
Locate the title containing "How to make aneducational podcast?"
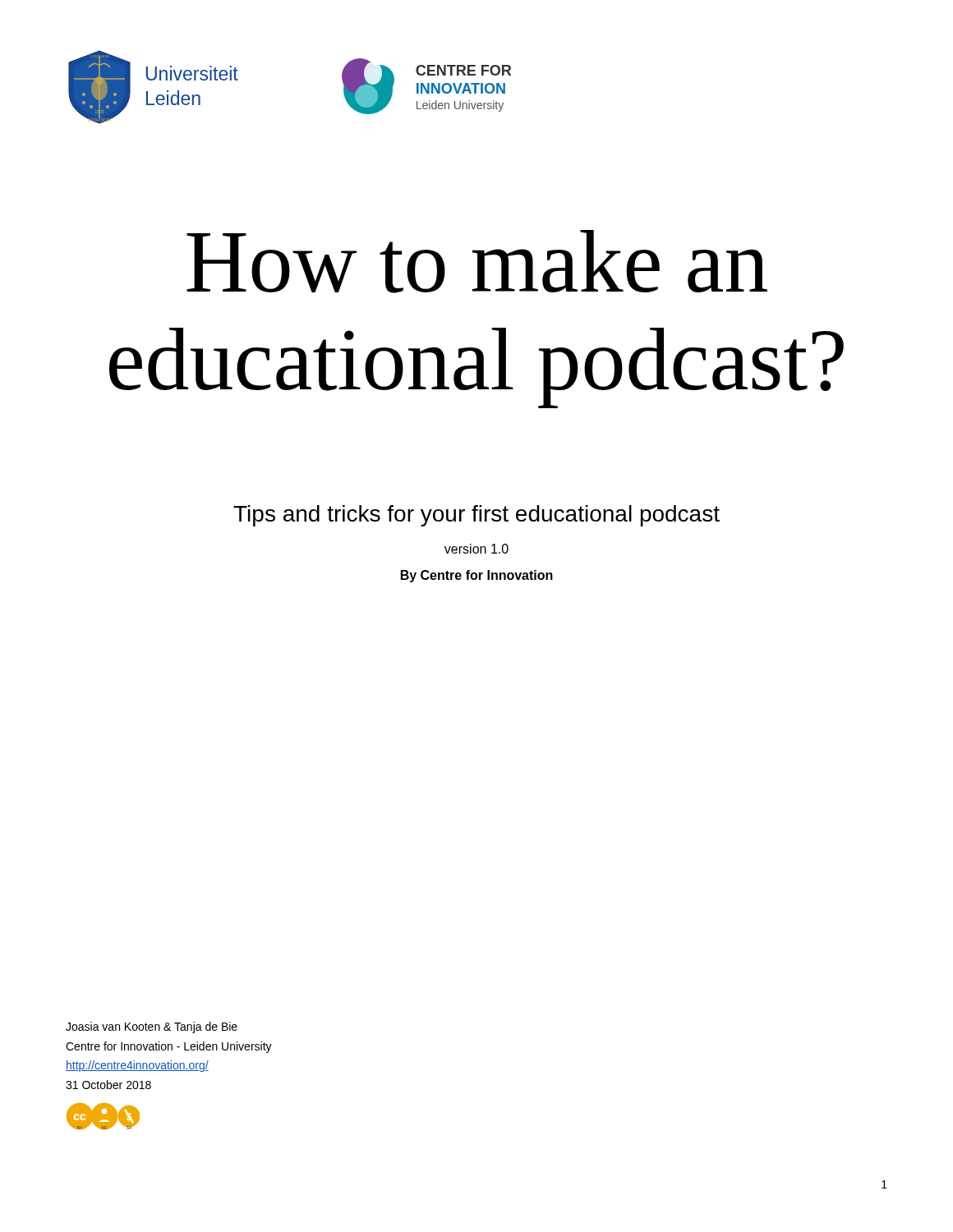click(x=476, y=311)
